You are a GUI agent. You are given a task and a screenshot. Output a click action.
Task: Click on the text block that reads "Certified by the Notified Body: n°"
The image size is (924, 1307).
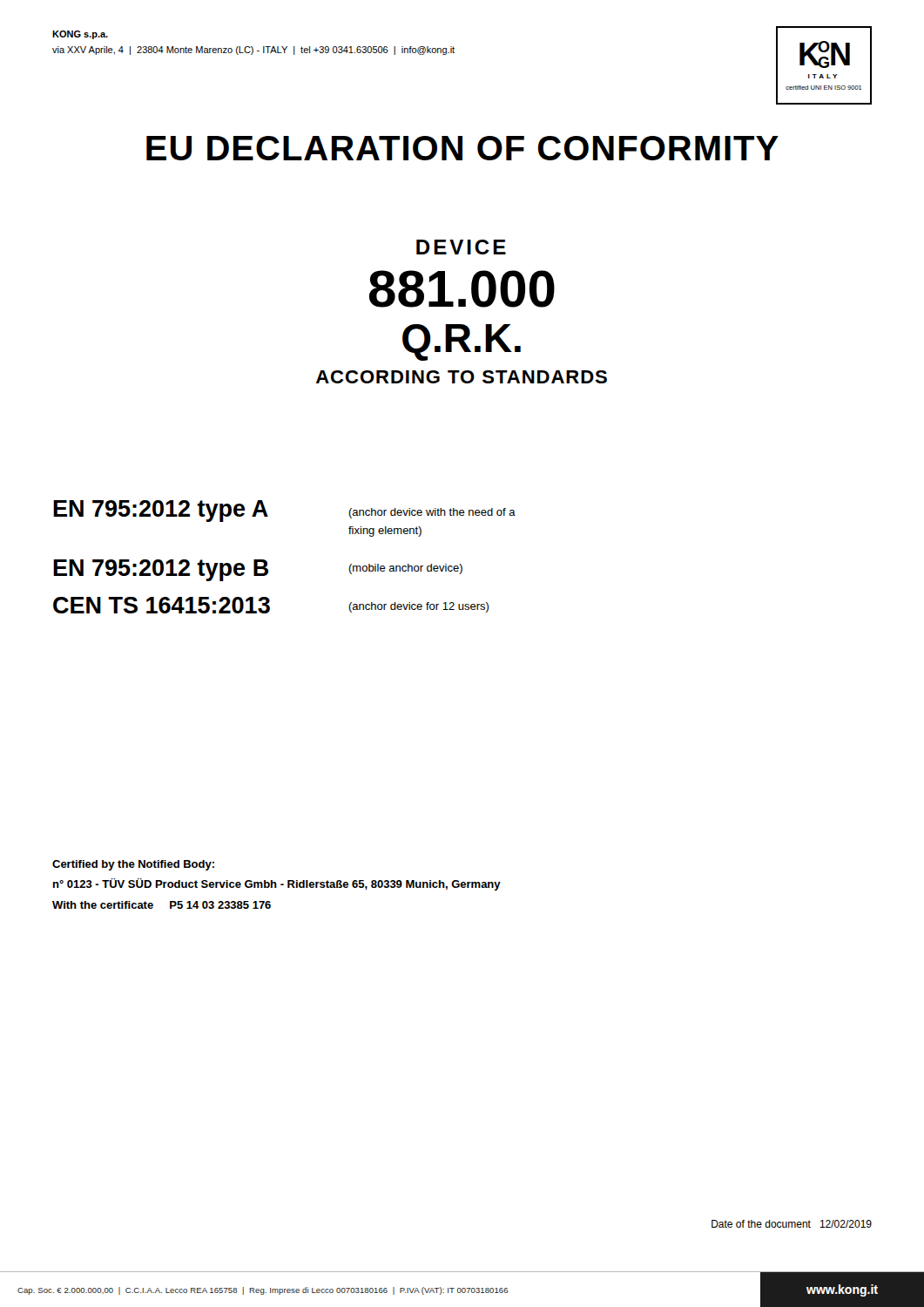[x=462, y=884]
